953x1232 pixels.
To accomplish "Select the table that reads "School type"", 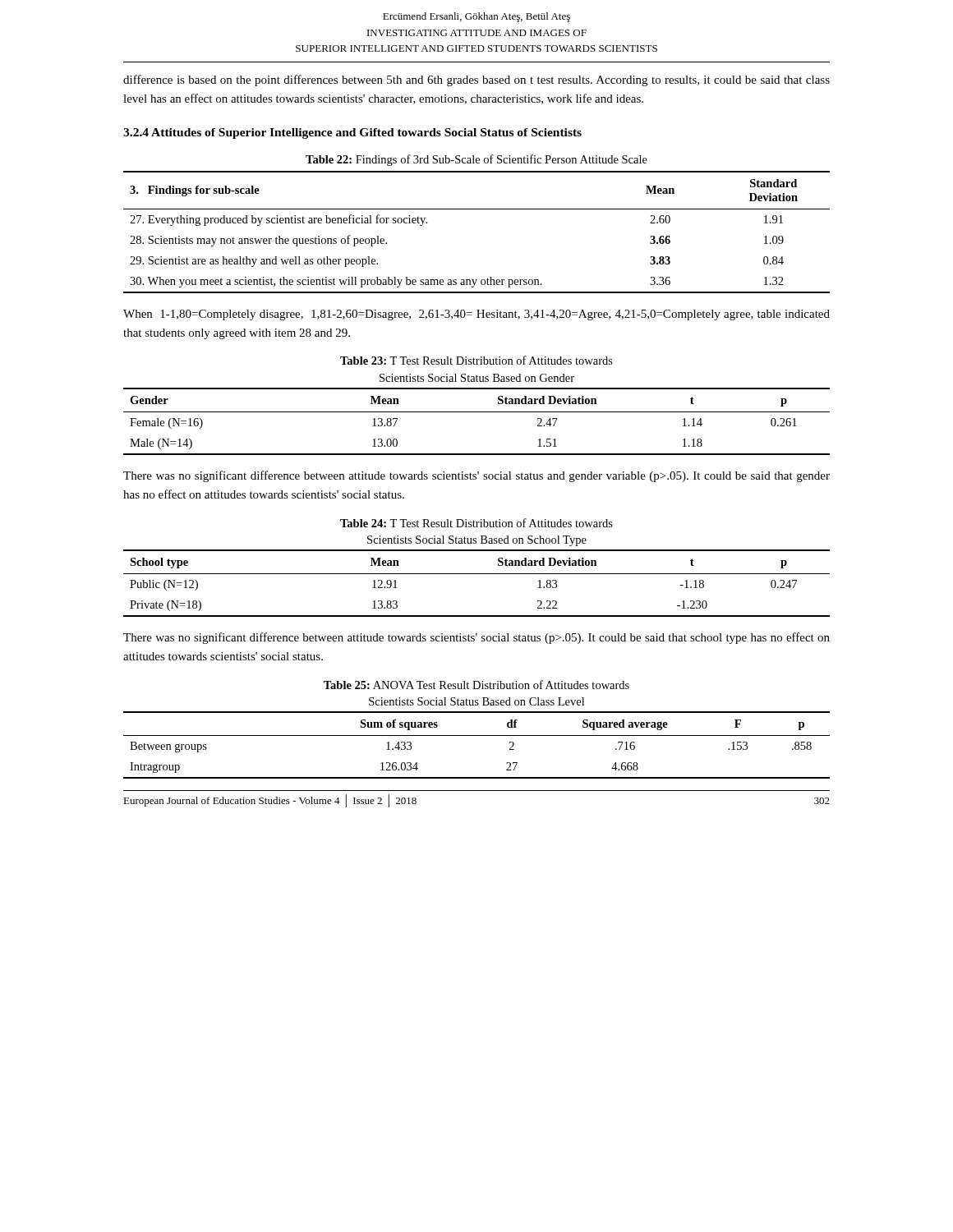I will coord(476,583).
